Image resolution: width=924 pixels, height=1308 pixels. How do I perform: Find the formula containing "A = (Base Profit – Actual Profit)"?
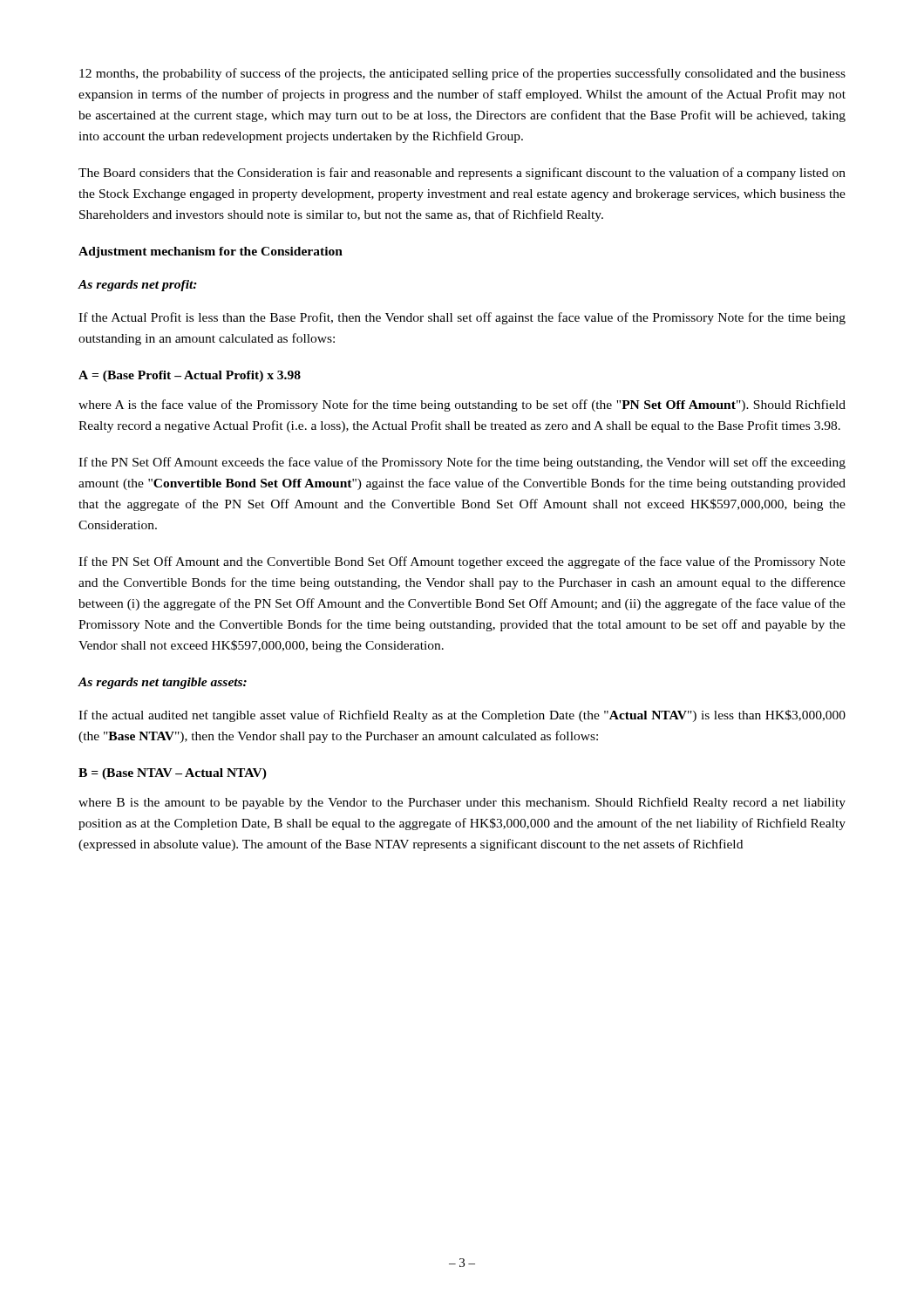(x=190, y=375)
